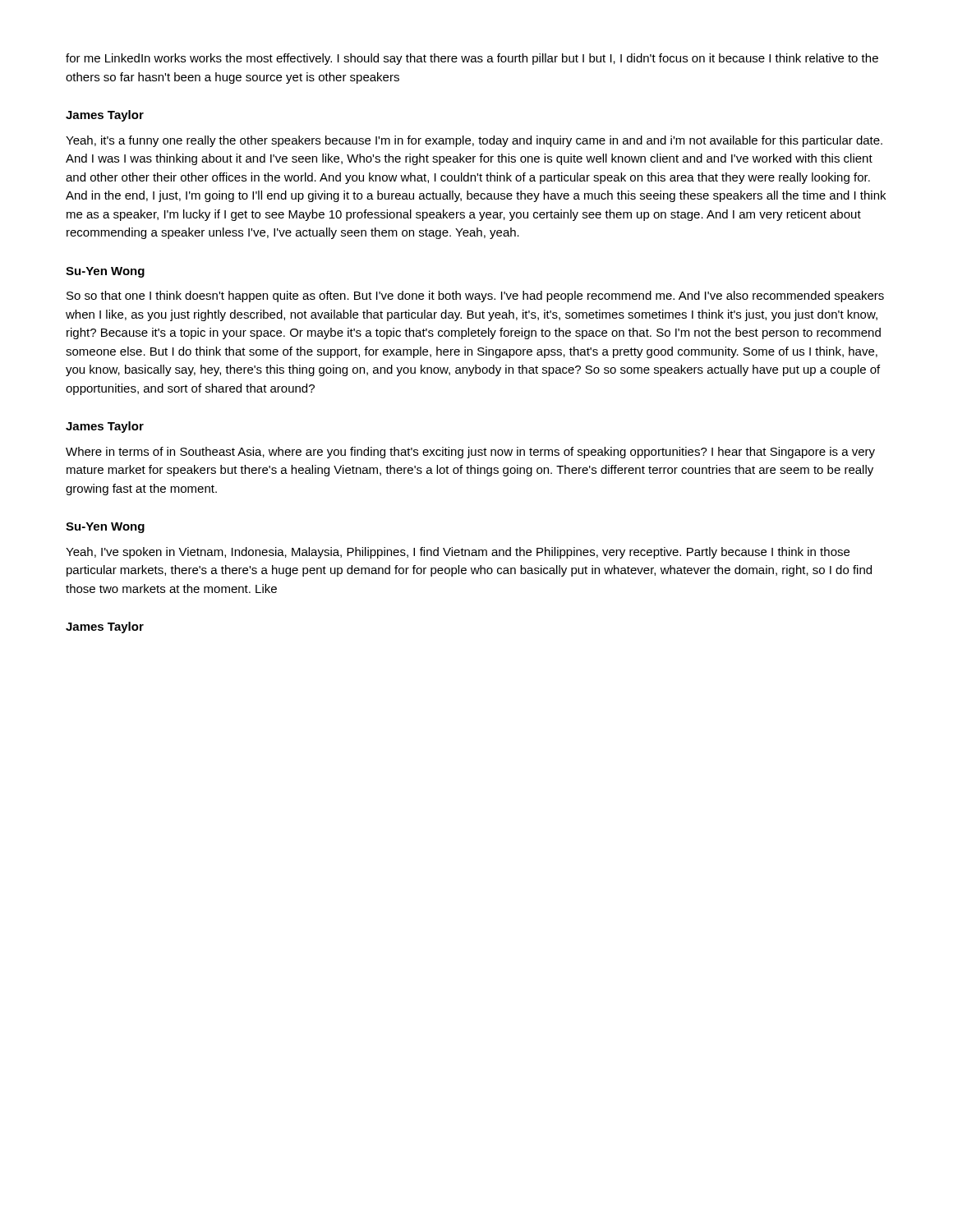Find the text block starting "Yeah, it's a"
The height and width of the screenshot is (1232, 953).
476,186
